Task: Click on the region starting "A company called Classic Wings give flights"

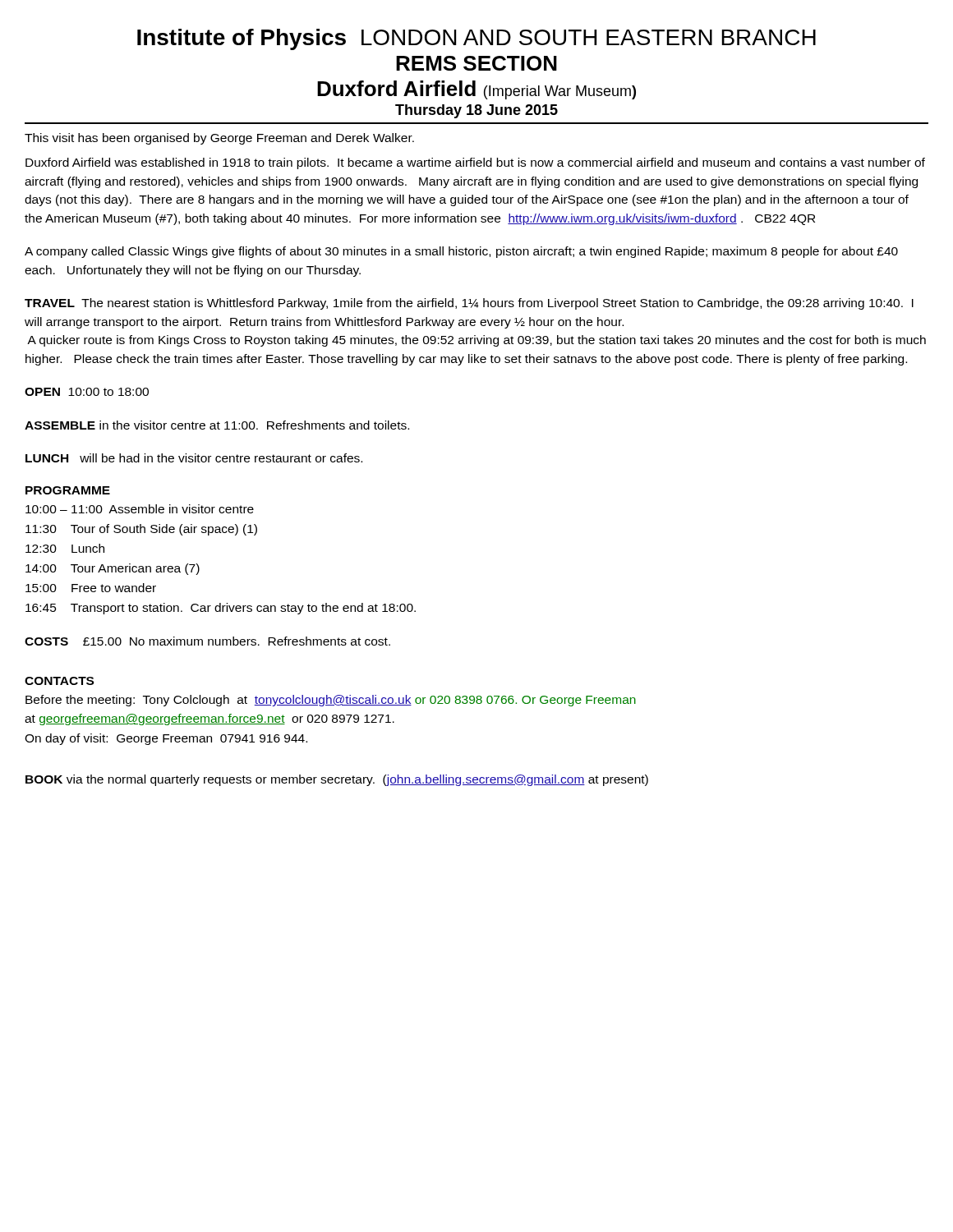Action: 461,260
